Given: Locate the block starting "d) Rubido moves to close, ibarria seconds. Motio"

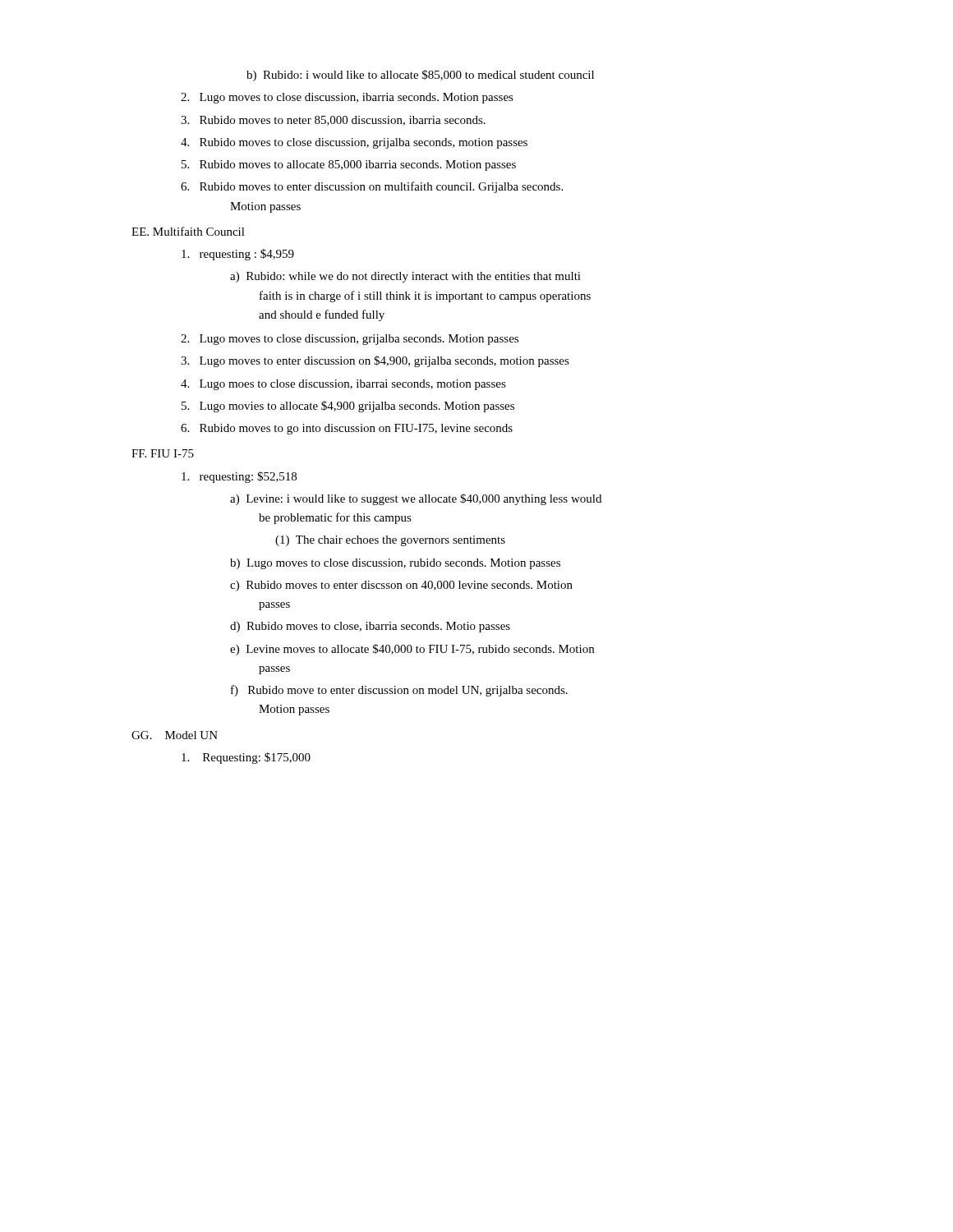Looking at the screenshot, I should click(x=370, y=626).
